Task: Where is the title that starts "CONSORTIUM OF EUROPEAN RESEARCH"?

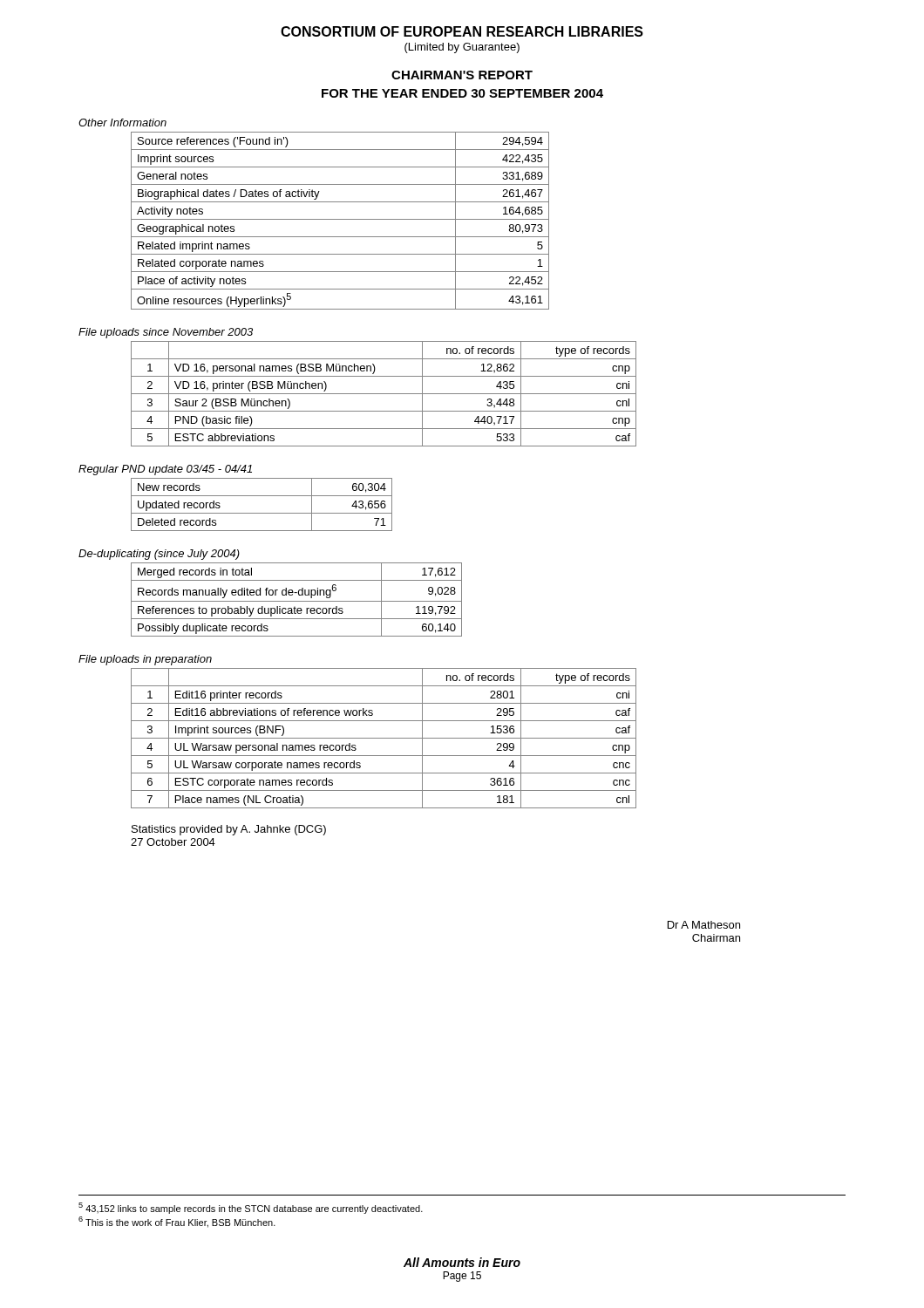Action: [462, 62]
